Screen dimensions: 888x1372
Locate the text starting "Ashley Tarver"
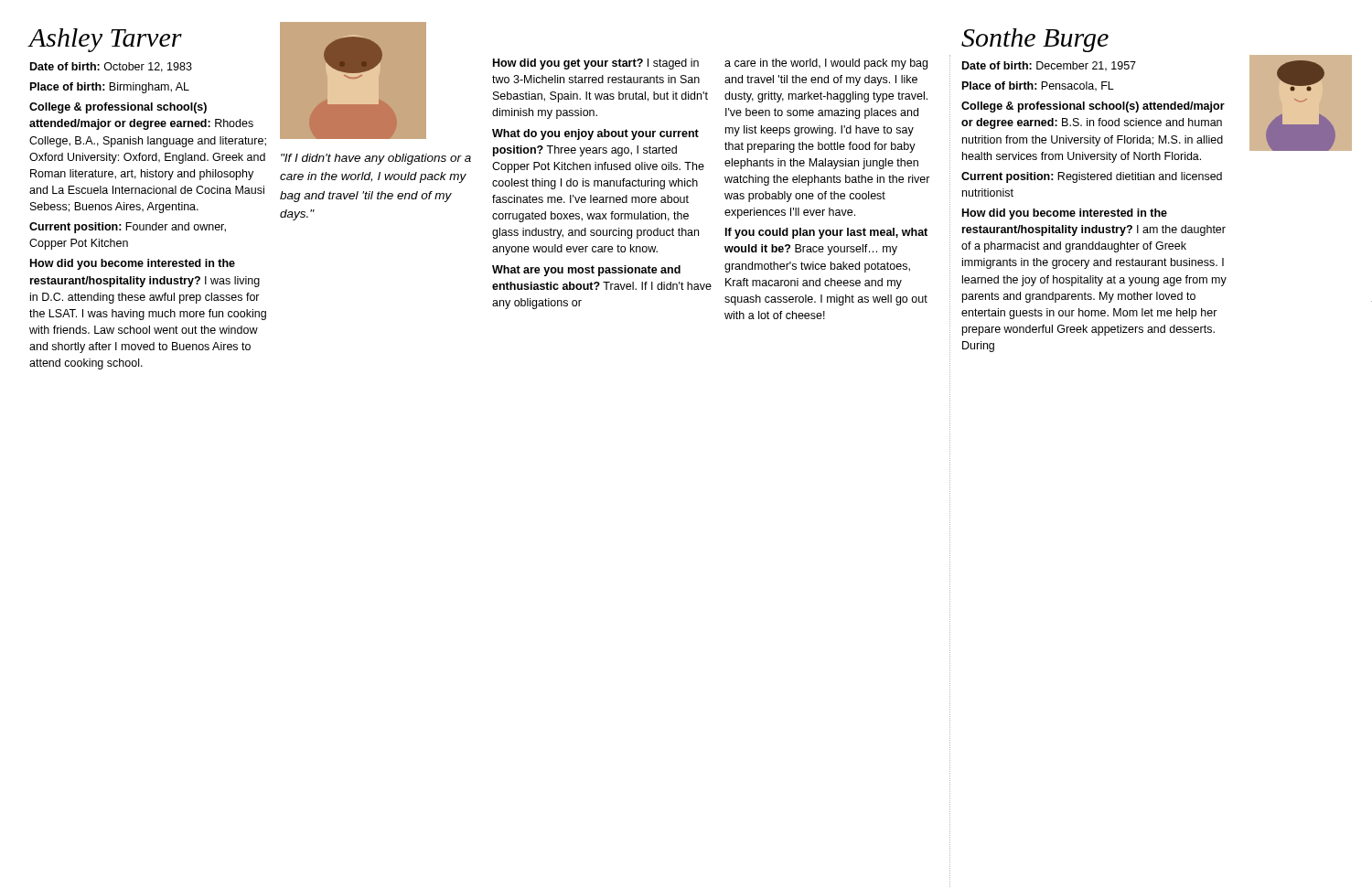(105, 37)
